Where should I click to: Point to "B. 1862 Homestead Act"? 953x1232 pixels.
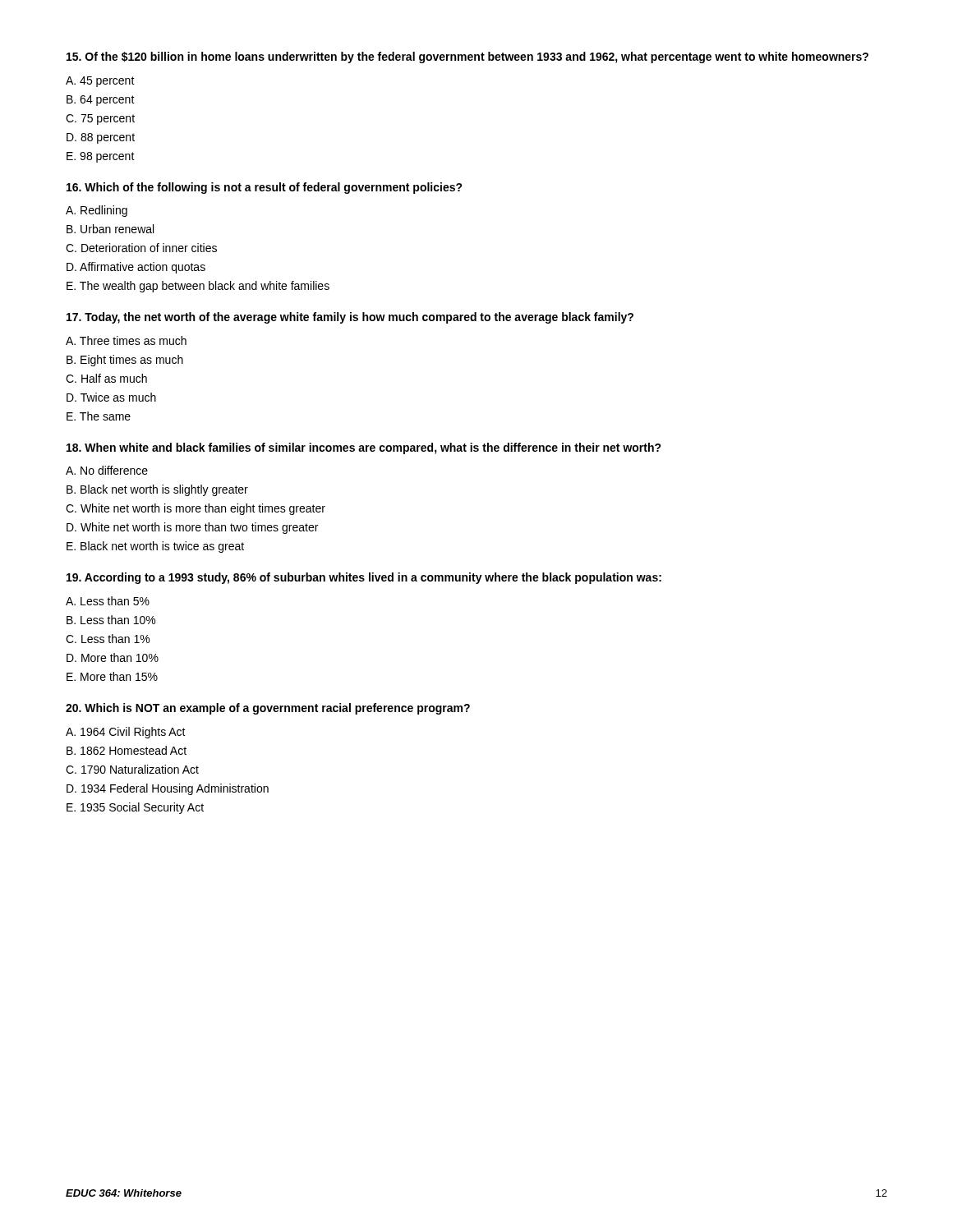pyautogui.click(x=126, y=750)
